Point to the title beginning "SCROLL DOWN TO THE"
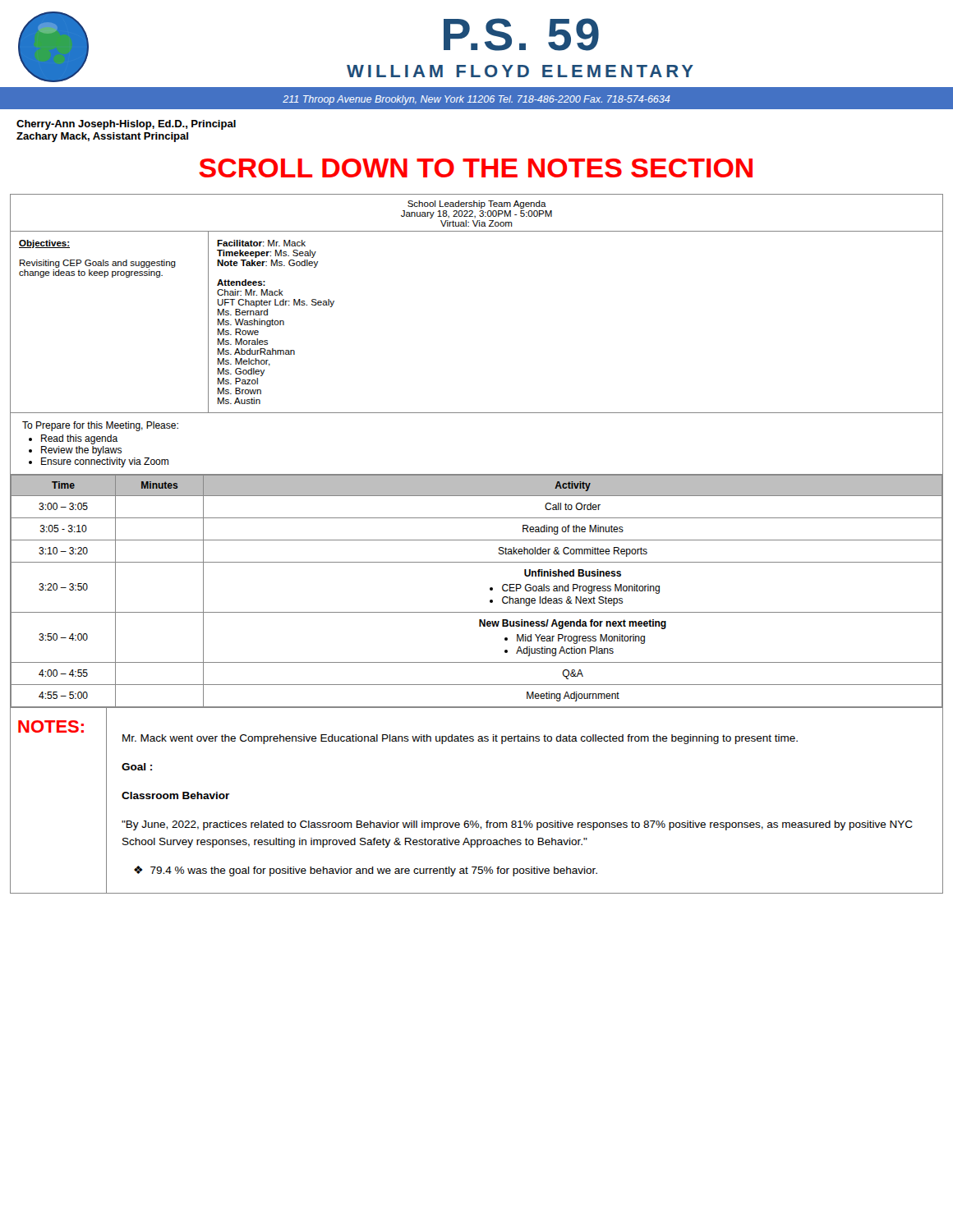 (x=476, y=168)
